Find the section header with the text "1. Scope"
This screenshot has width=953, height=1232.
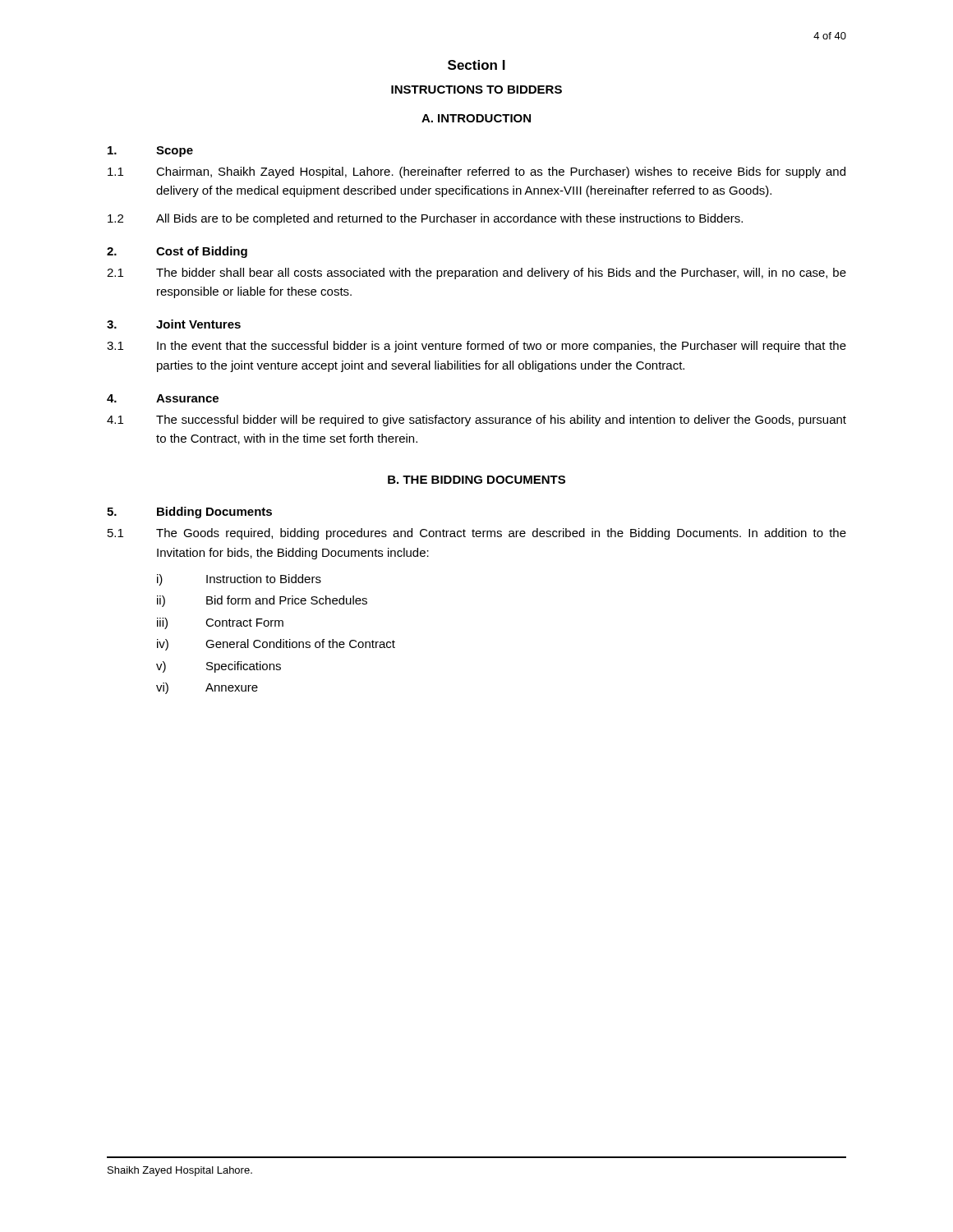(x=150, y=150)
